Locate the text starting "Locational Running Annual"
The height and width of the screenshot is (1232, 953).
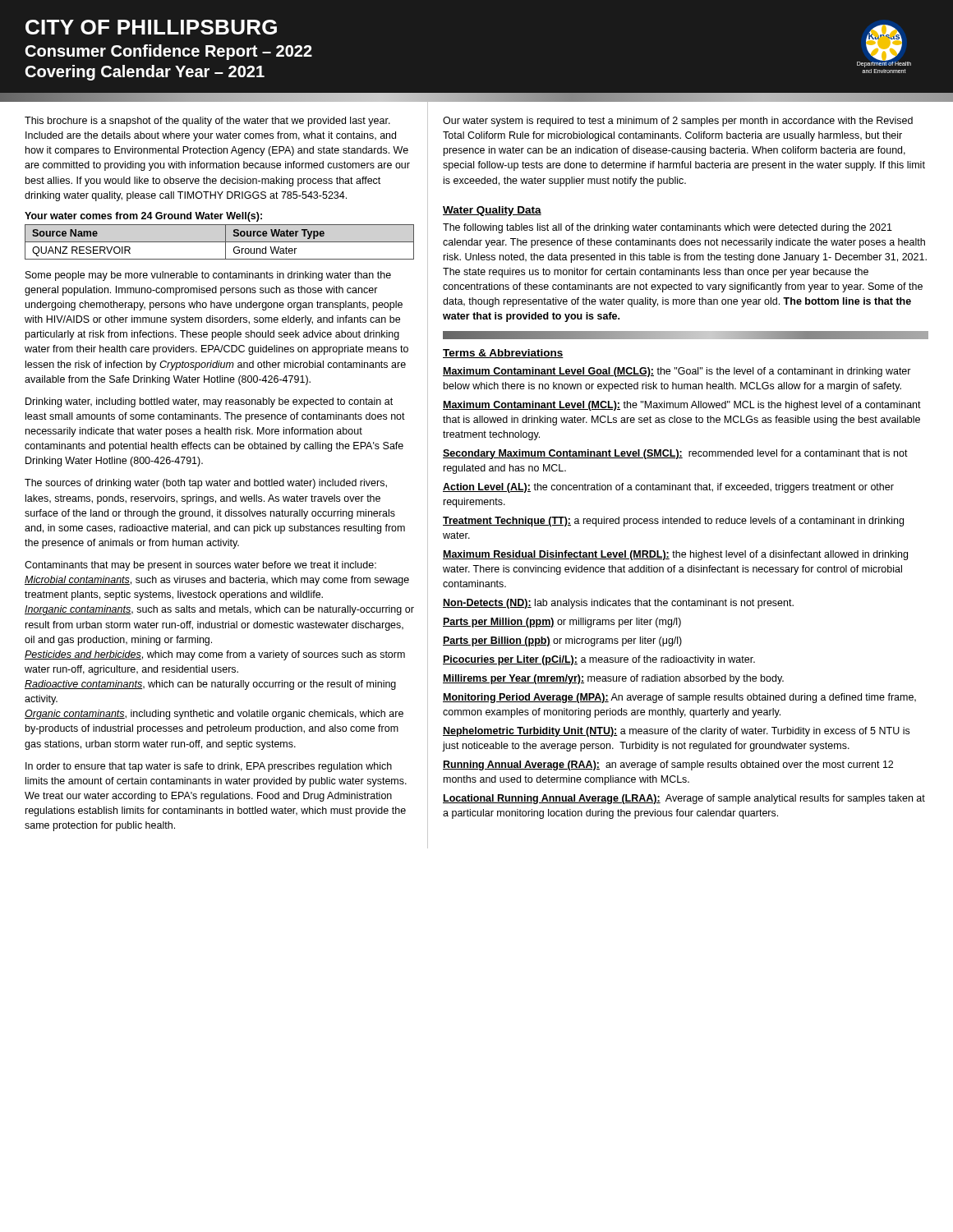[x=684, y=805]
